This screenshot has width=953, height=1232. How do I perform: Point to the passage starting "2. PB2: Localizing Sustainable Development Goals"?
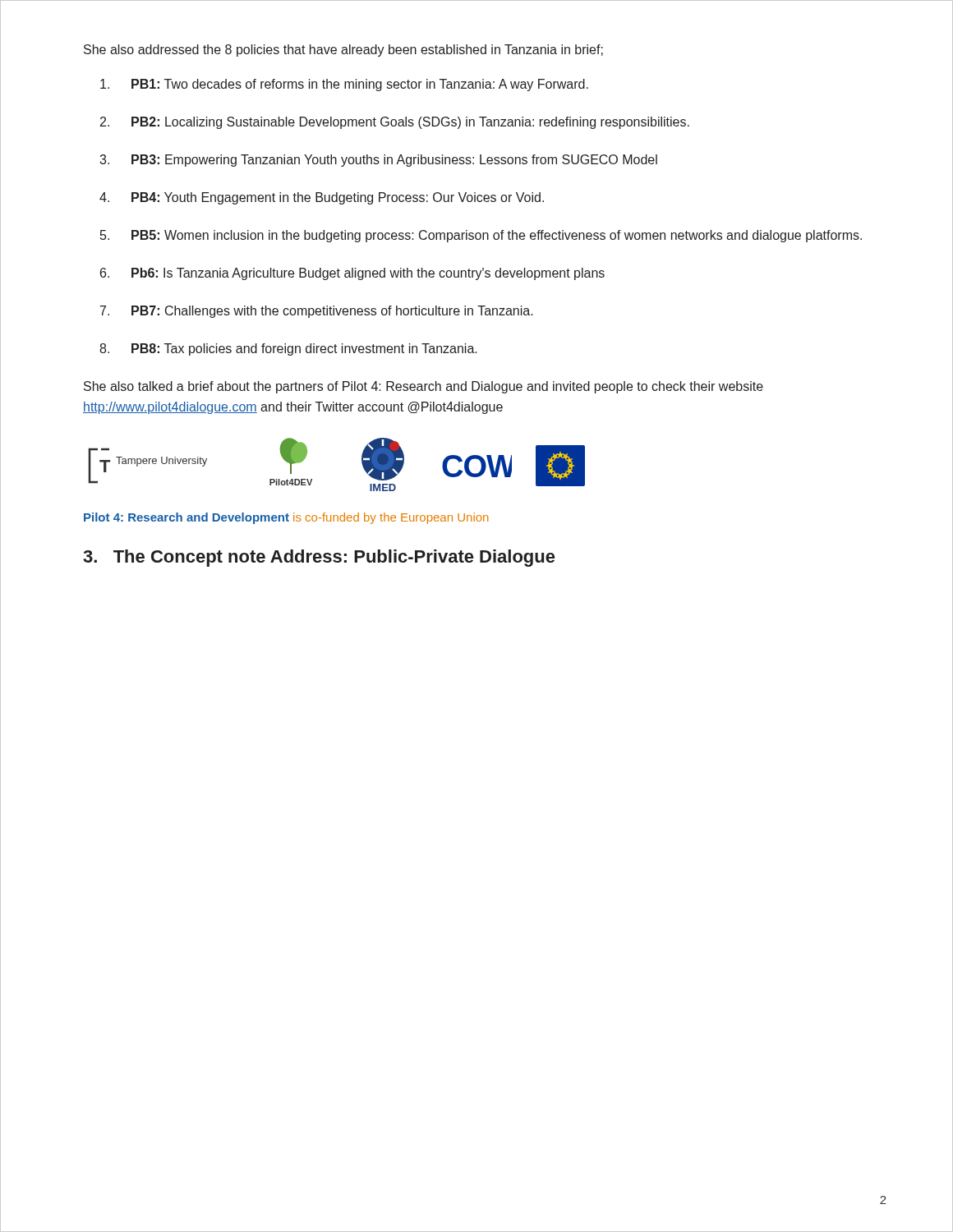(395, 122)
